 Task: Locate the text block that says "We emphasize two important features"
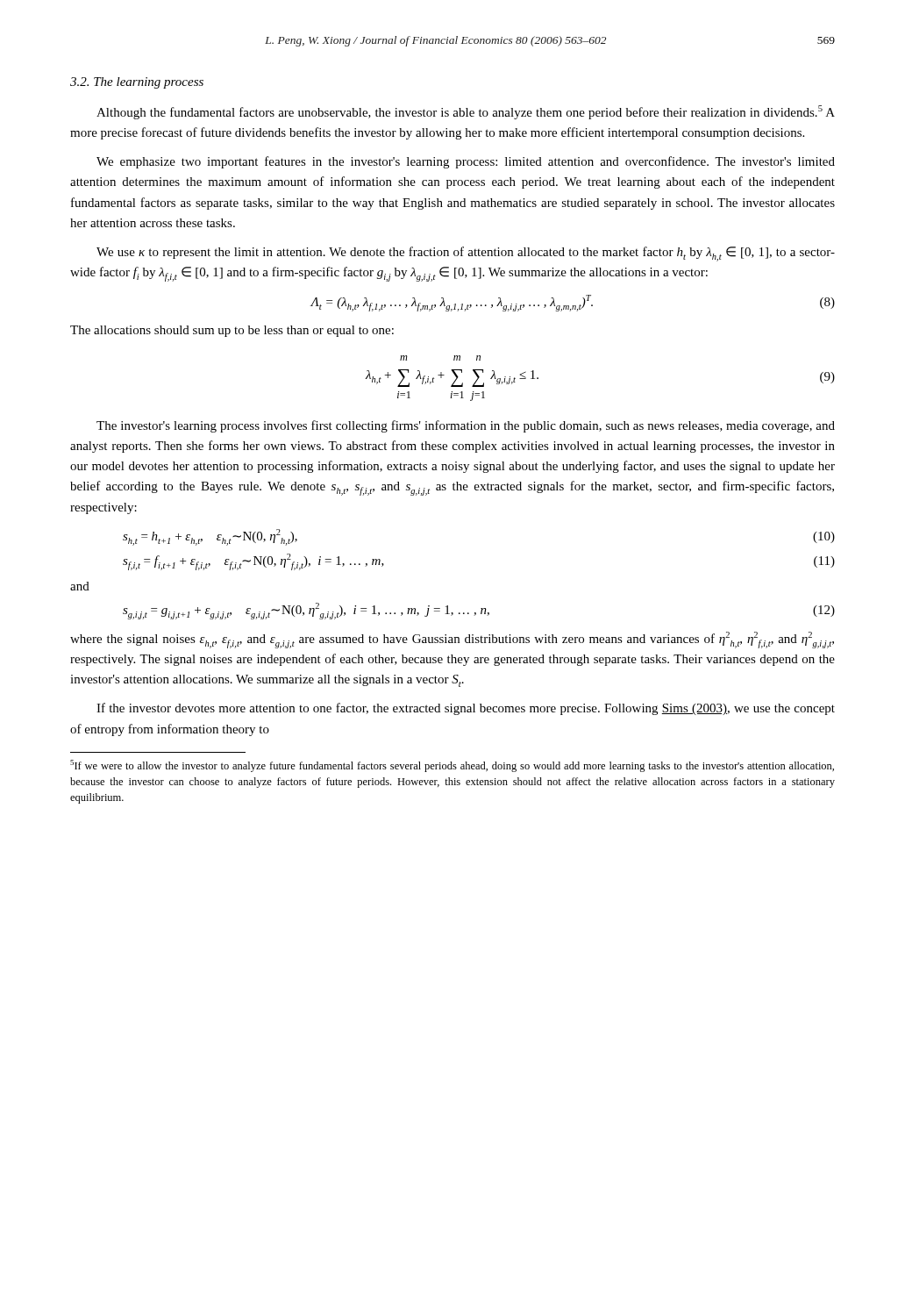(x=452, y=192)
